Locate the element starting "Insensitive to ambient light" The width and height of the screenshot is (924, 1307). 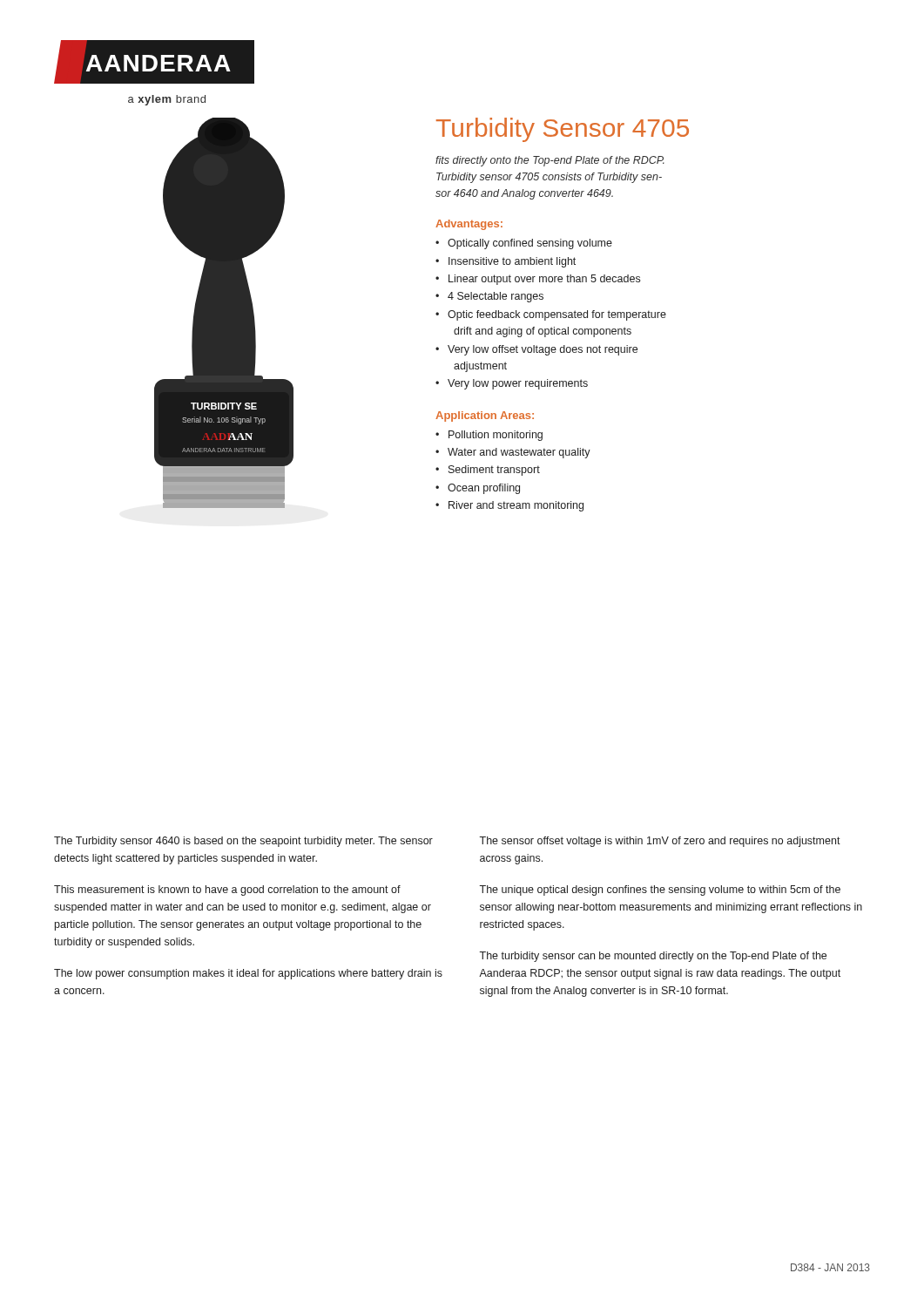click(512, 261)
